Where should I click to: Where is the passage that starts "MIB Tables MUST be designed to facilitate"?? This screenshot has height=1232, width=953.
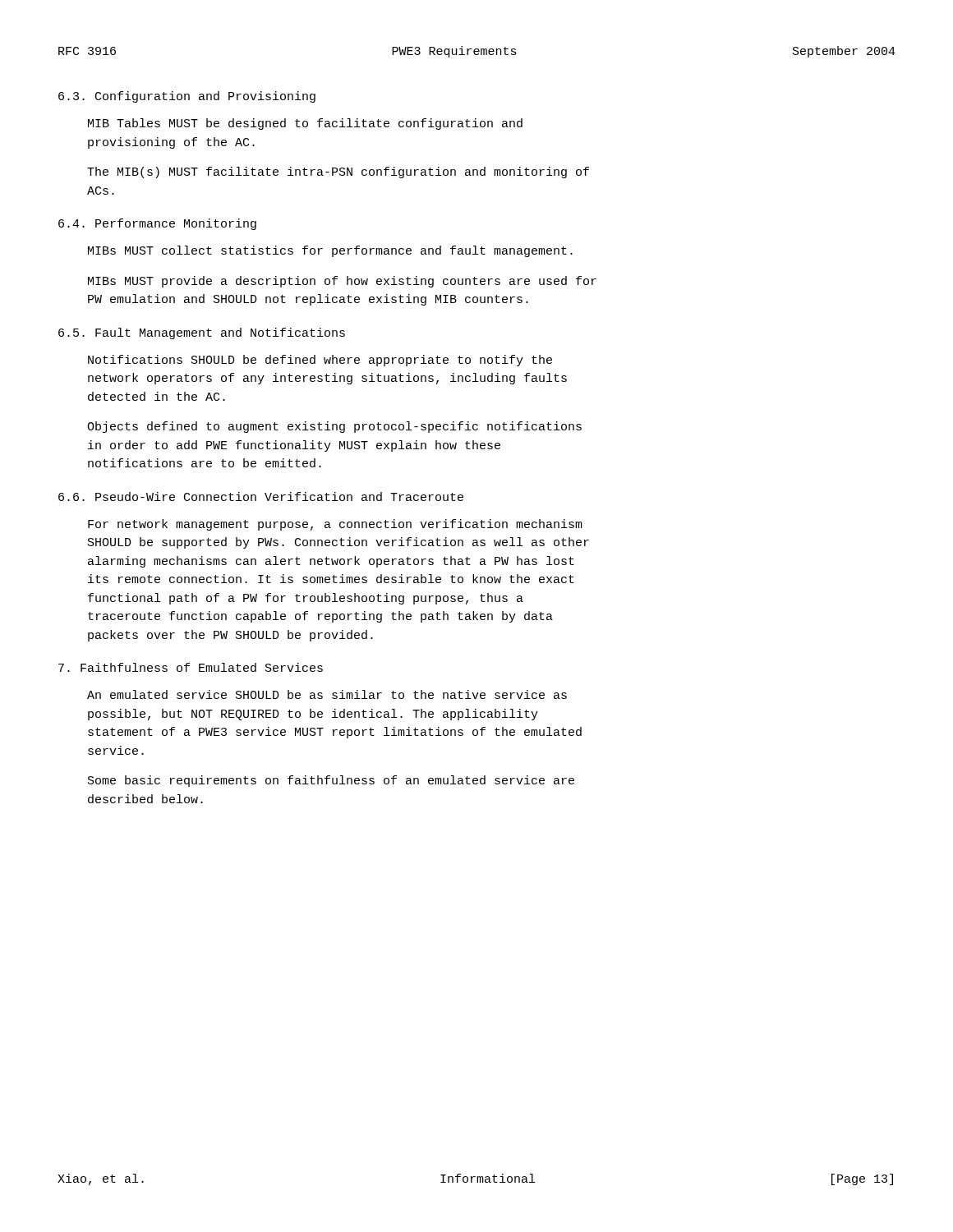click(x=305, y=134)
